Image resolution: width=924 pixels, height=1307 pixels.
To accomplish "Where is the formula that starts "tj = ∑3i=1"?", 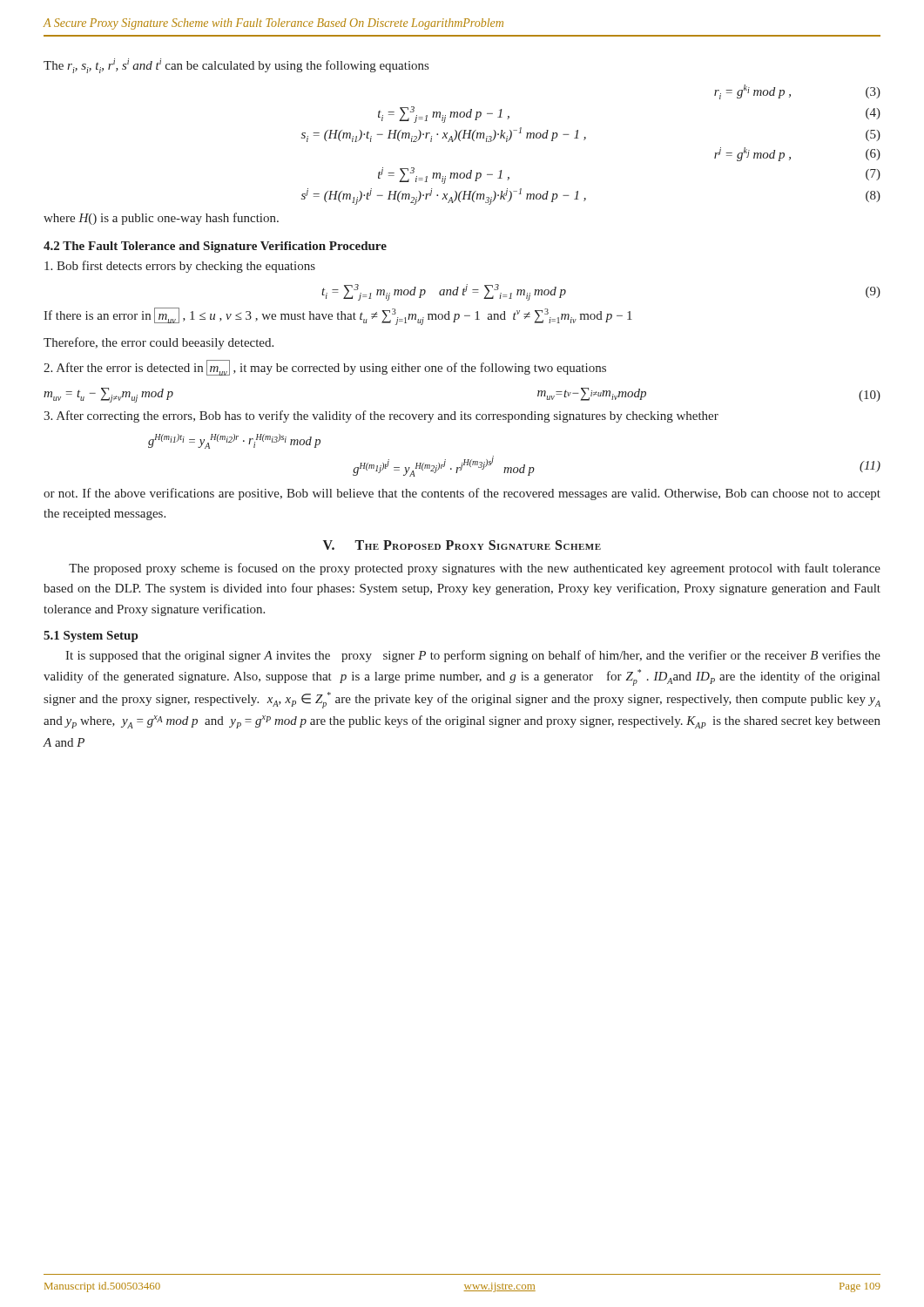I will (462, 174).
